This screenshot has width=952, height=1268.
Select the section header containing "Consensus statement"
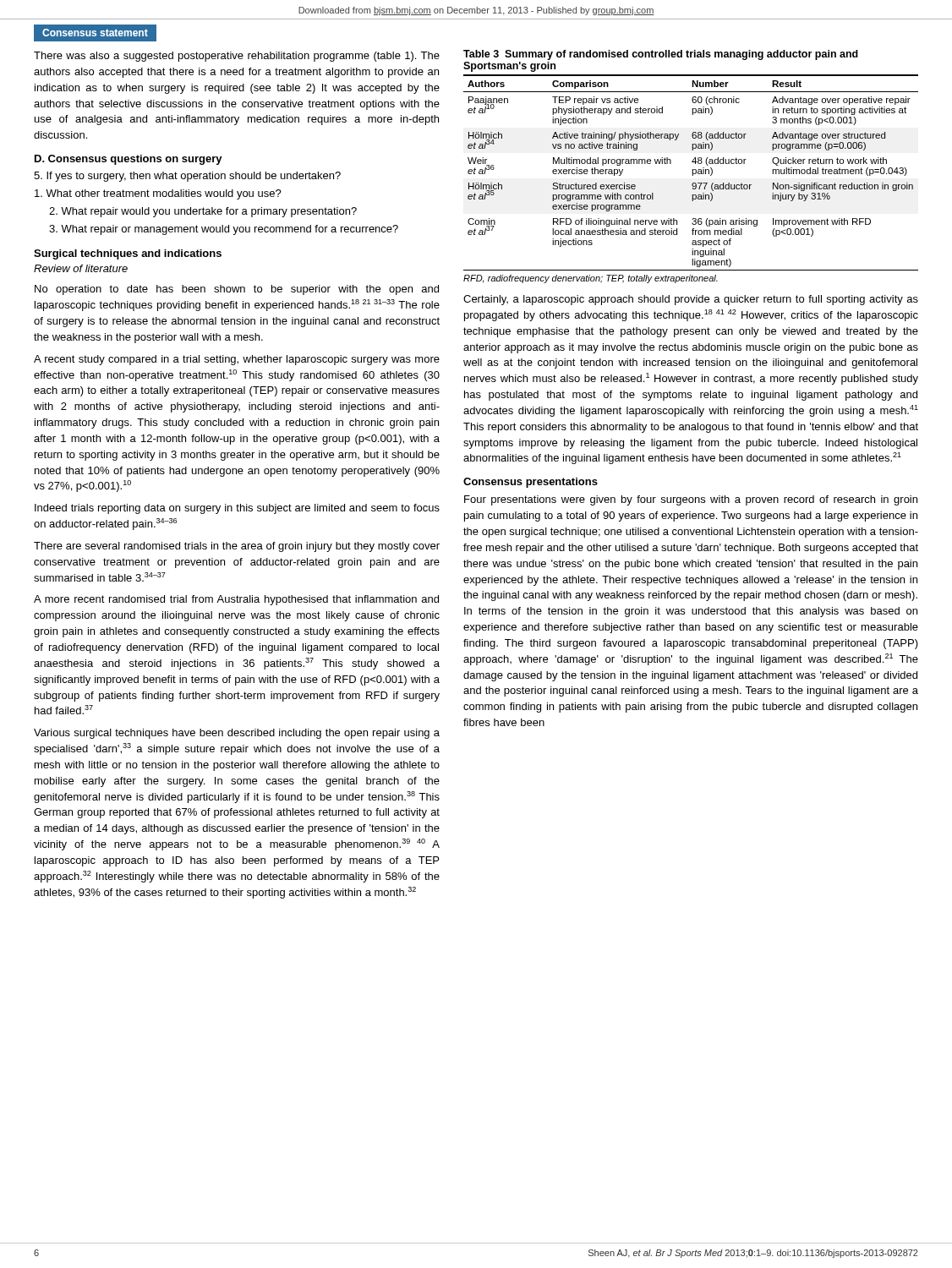(95, 33)
